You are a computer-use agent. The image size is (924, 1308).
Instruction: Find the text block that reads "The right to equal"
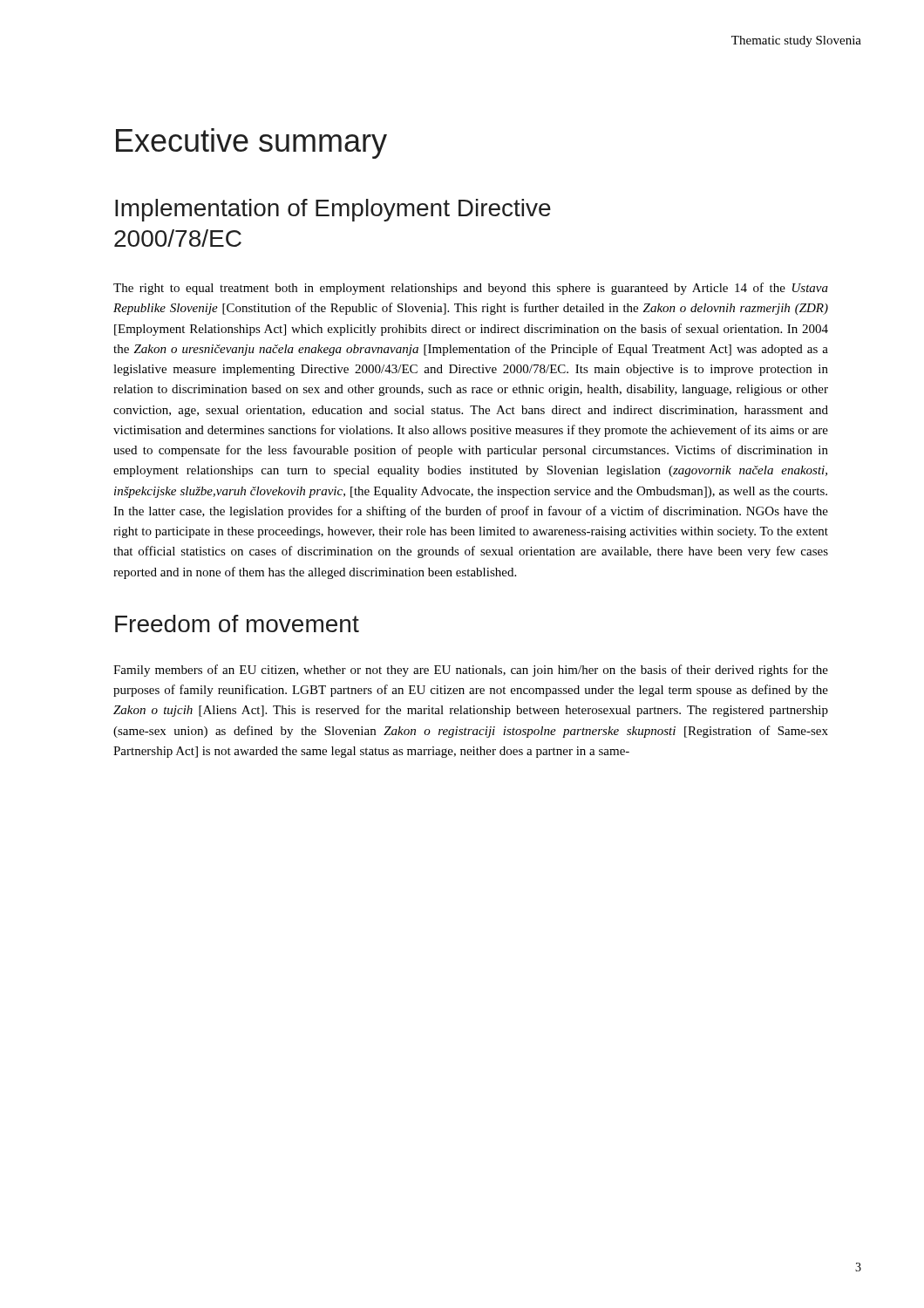(471, 430)
